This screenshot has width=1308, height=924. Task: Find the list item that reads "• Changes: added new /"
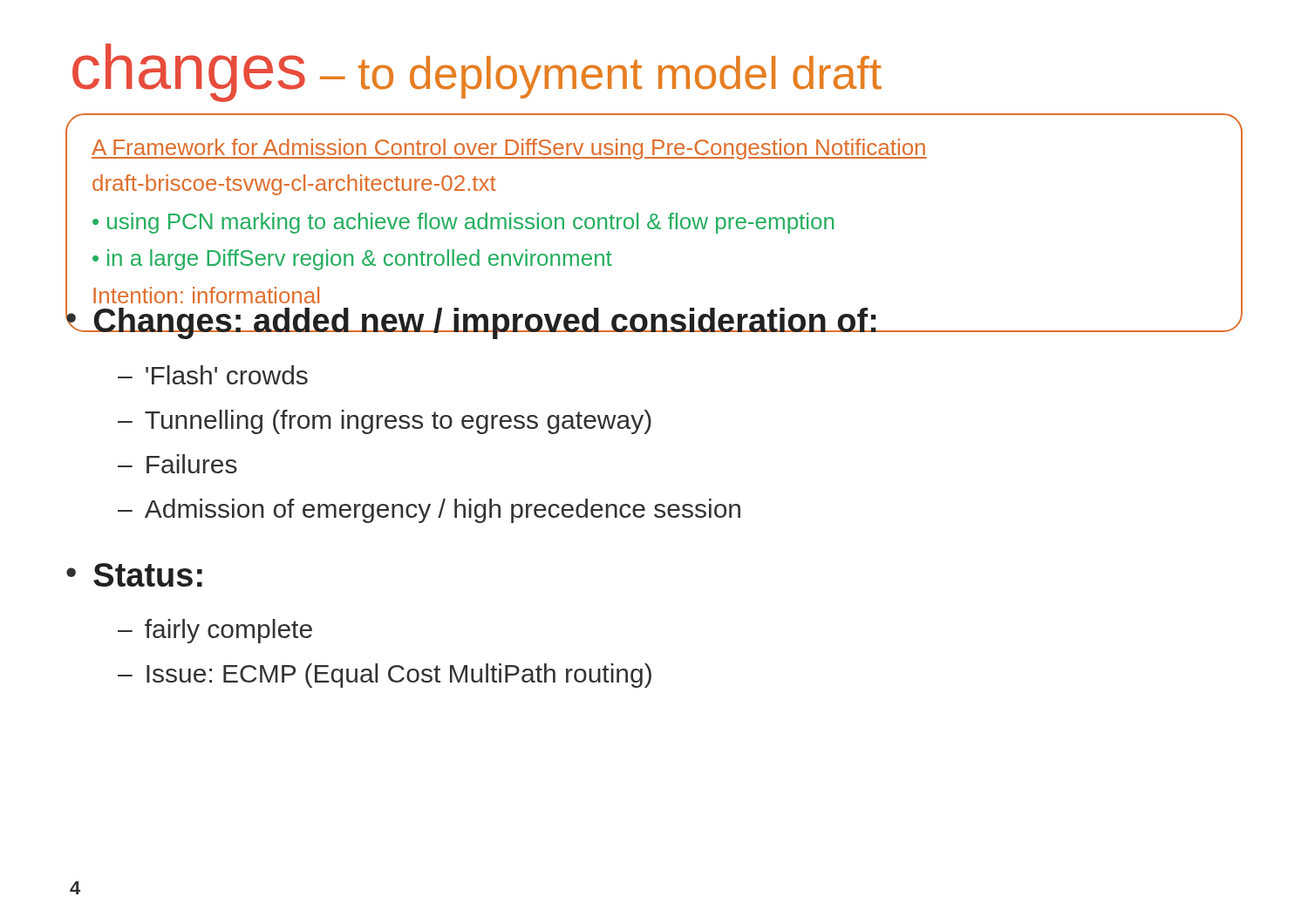click(472, 321)
